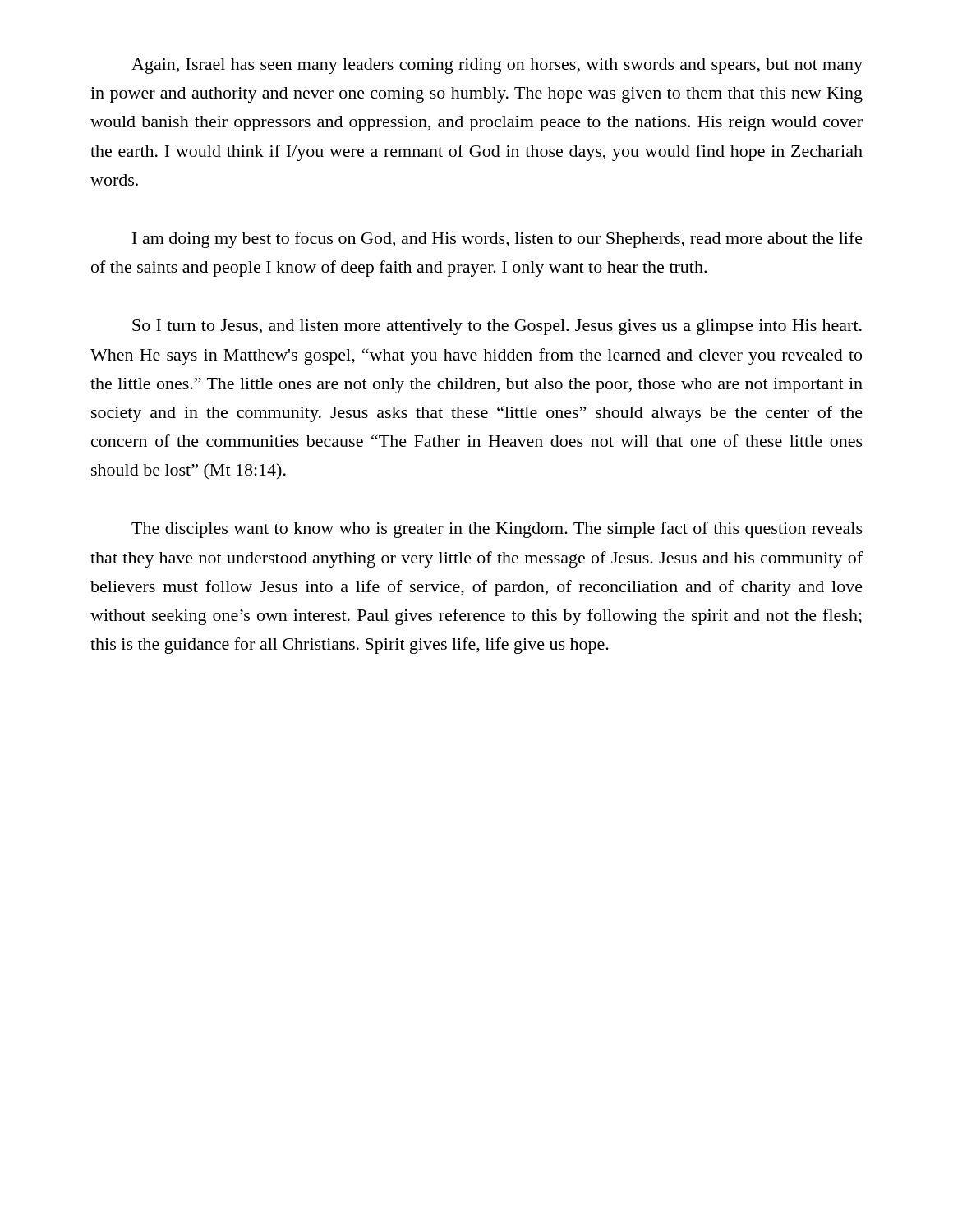Find the text block that says "The disciples want to know who is greater"
The image size is (953, 1232).
476,586
